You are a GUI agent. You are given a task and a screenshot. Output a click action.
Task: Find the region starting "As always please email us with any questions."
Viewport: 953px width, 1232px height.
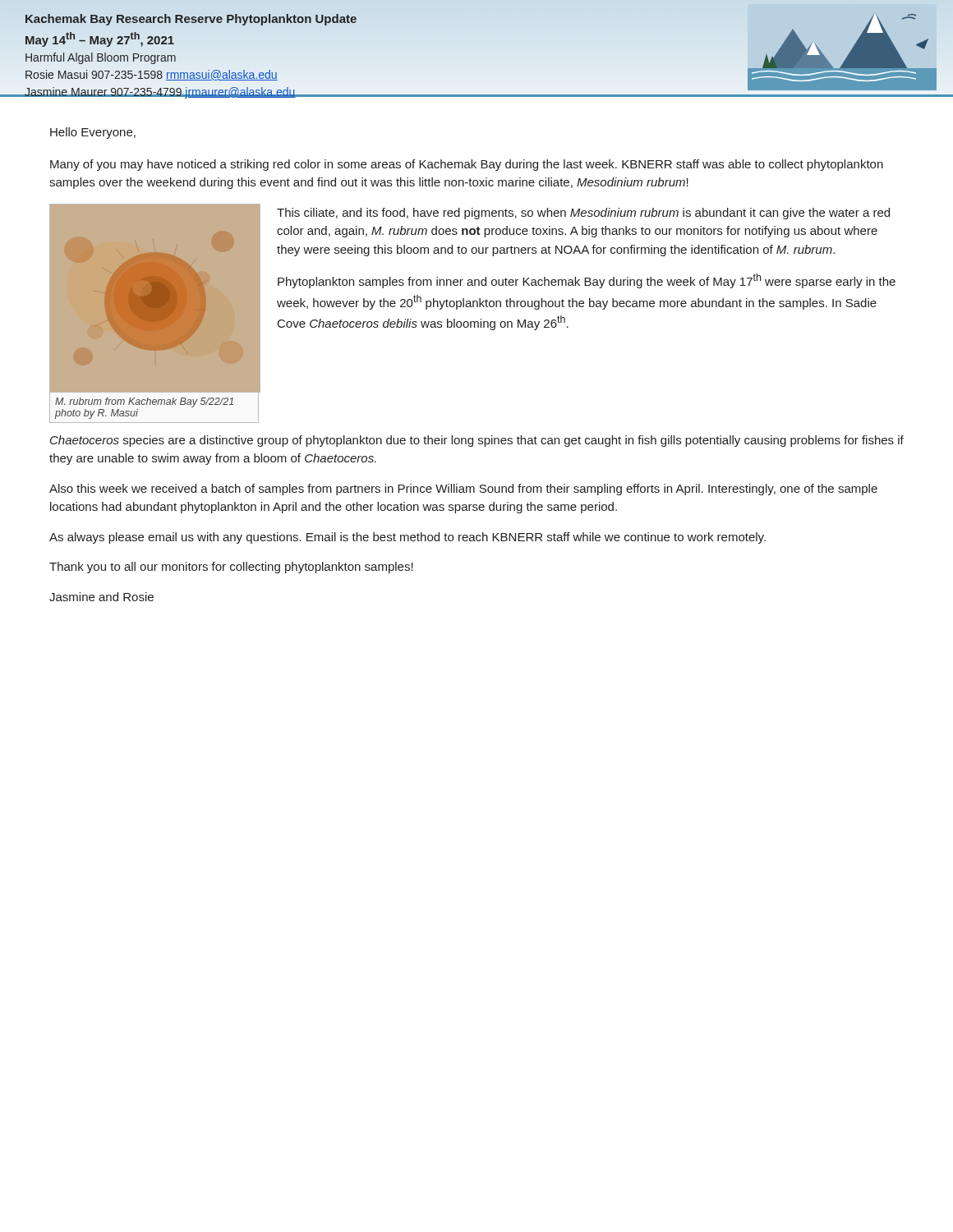click(476, 537)
